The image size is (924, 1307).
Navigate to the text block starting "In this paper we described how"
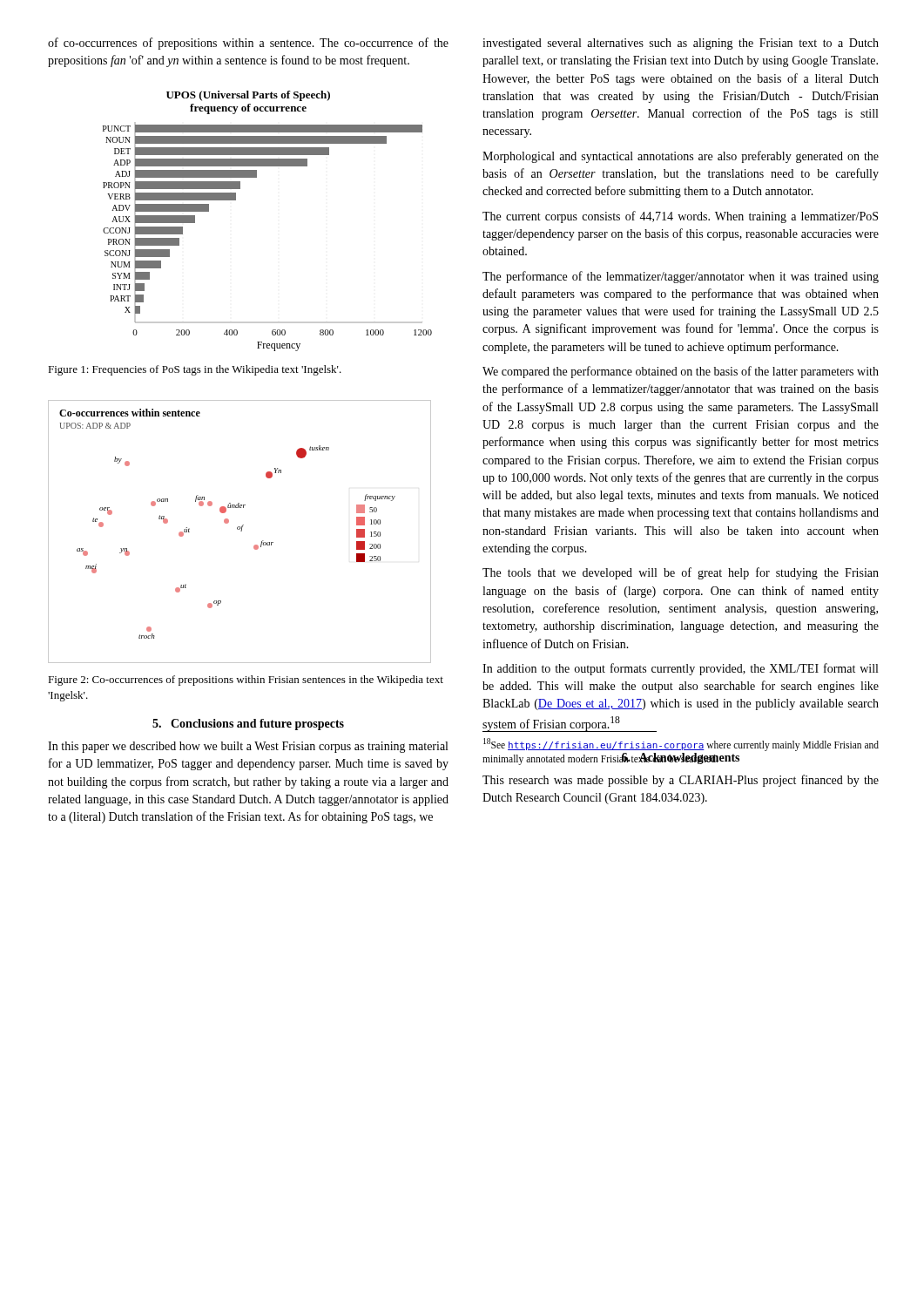248,782
